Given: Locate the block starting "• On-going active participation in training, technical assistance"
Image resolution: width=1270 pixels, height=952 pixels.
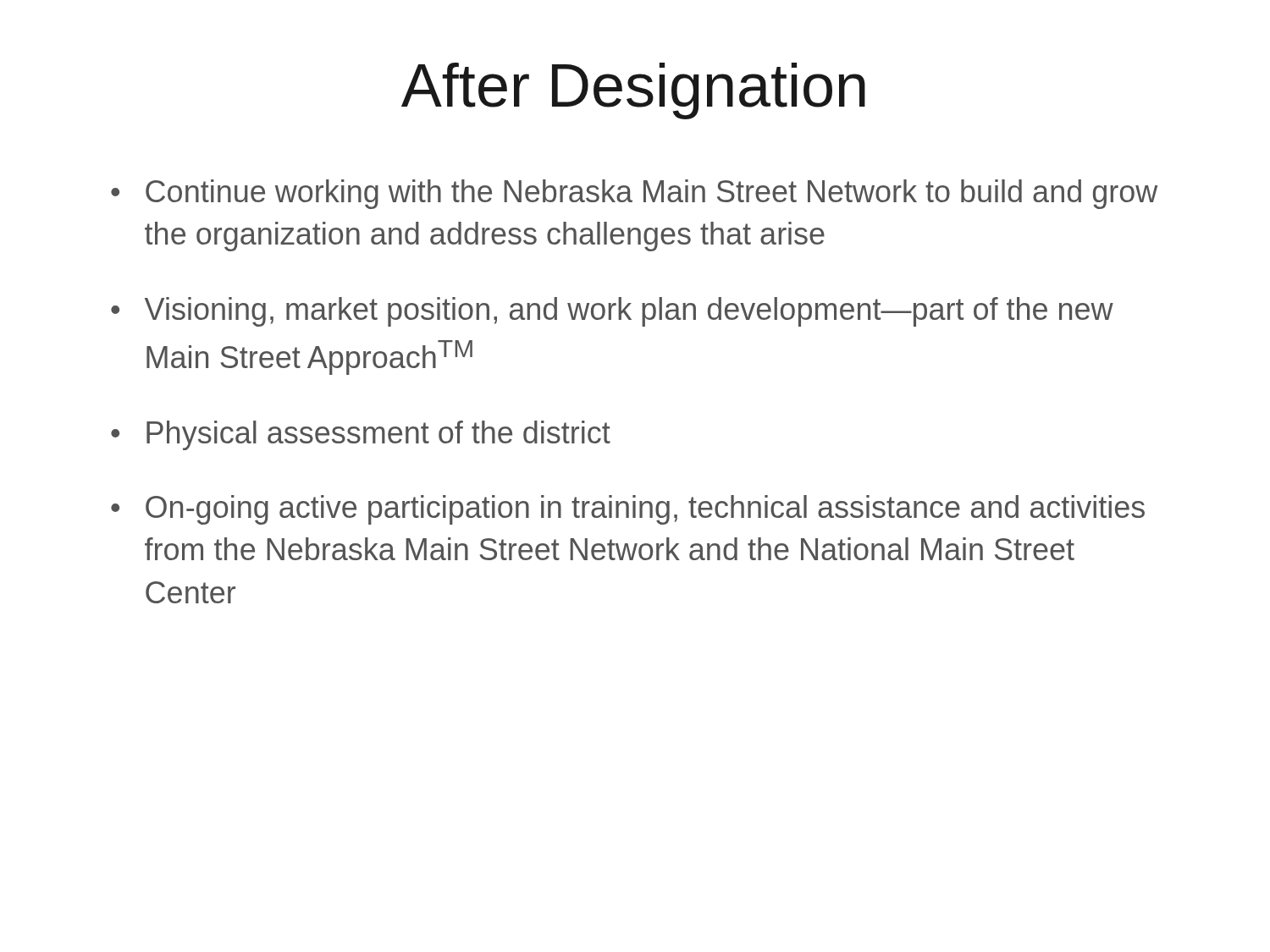Looking at the screenshot, I should [635, 550].
